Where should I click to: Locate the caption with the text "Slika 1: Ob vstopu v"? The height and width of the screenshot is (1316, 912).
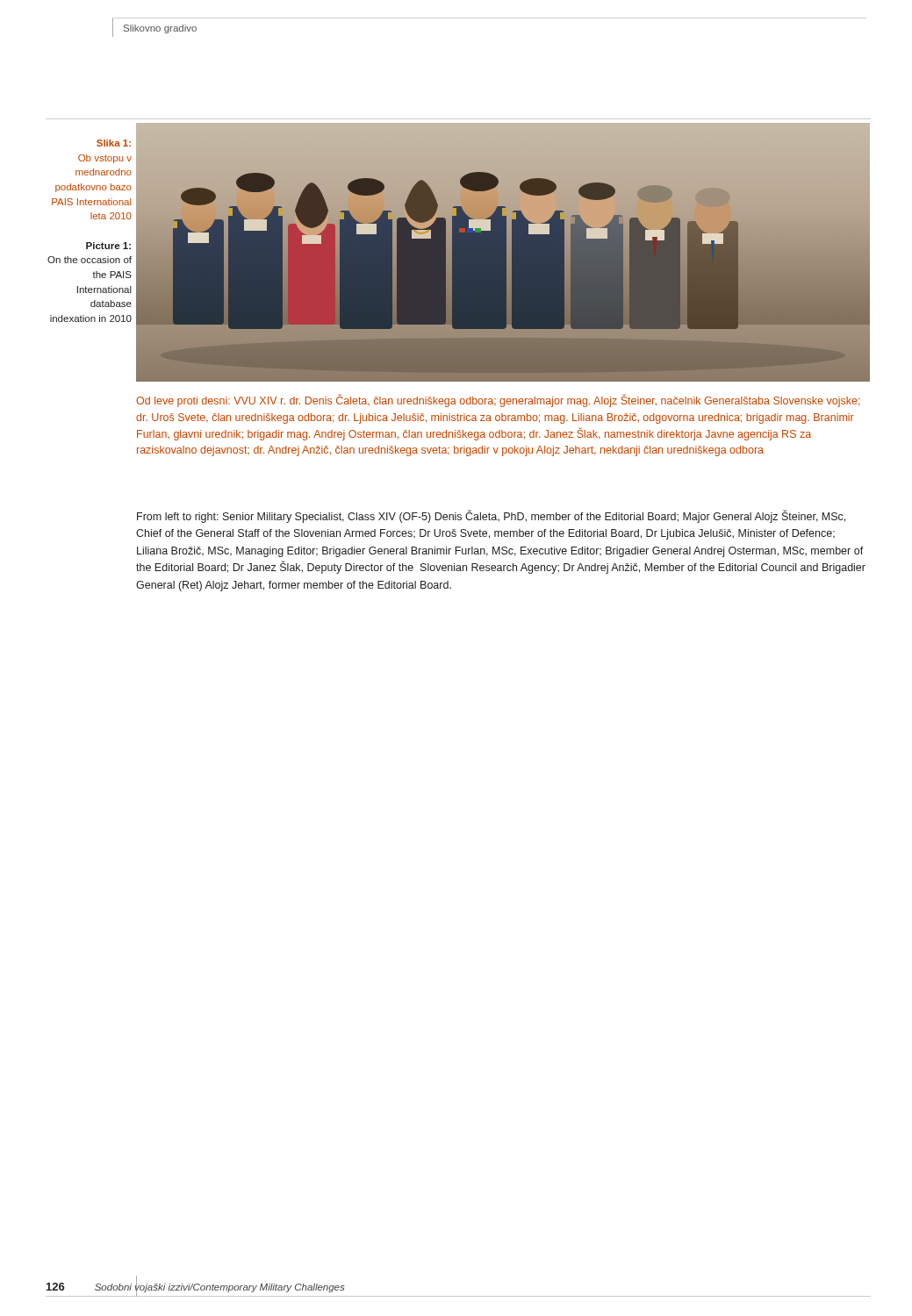click(90, 231)
